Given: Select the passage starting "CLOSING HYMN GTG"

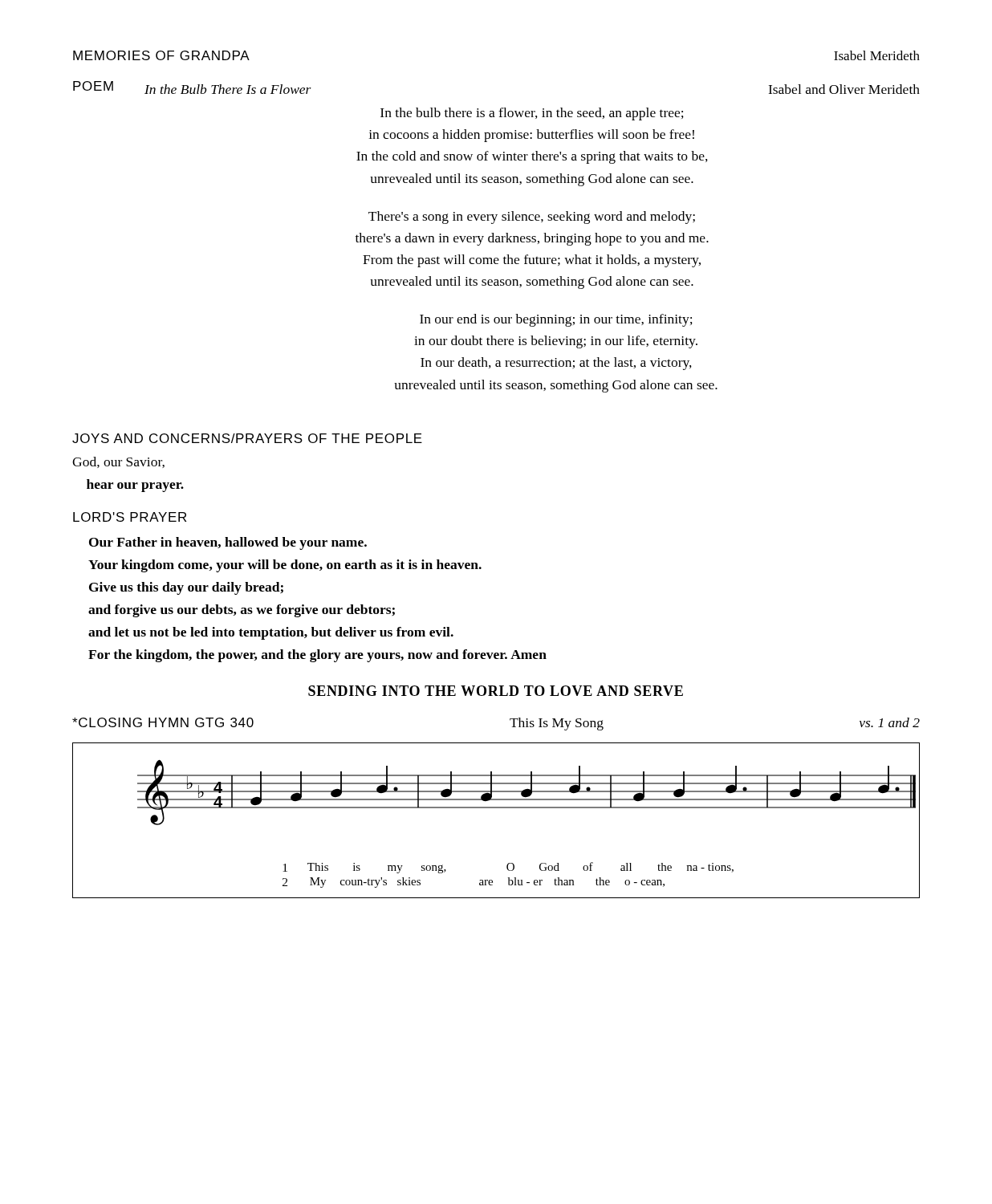Looking at the screenshot, I should coord(163,724).
